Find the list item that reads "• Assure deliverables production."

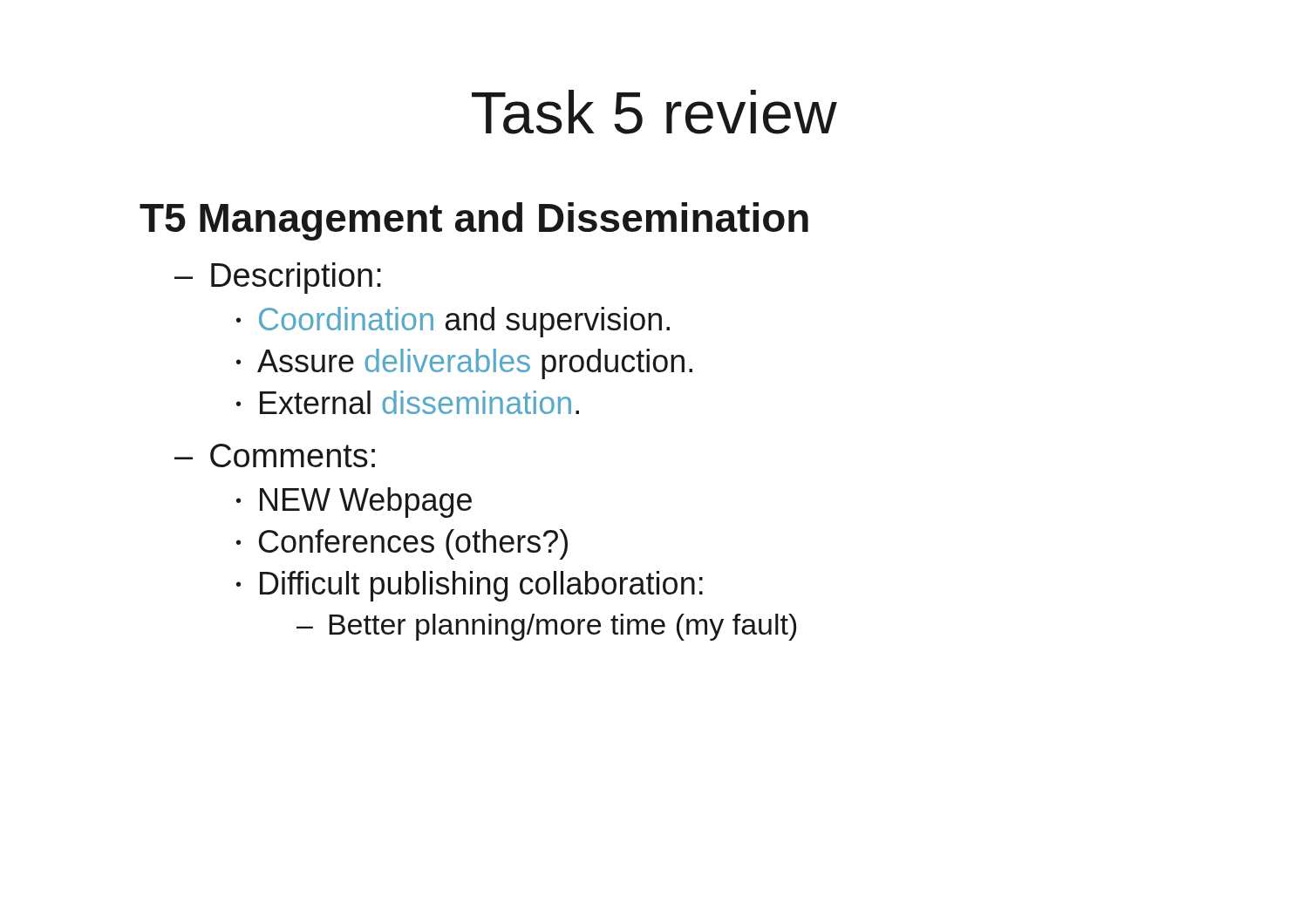coord(465,362)
